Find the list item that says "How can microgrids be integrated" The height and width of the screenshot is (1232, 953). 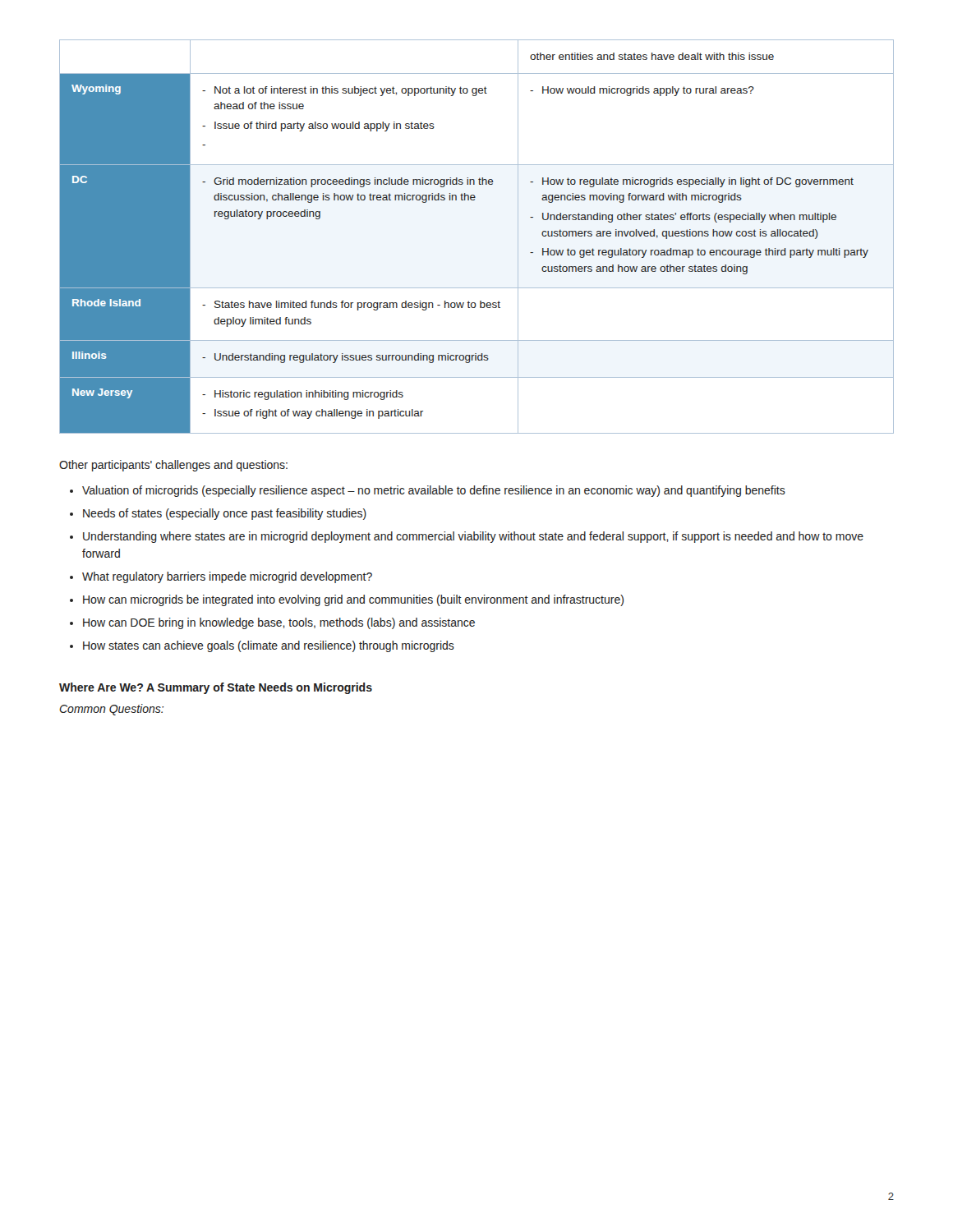353,600
